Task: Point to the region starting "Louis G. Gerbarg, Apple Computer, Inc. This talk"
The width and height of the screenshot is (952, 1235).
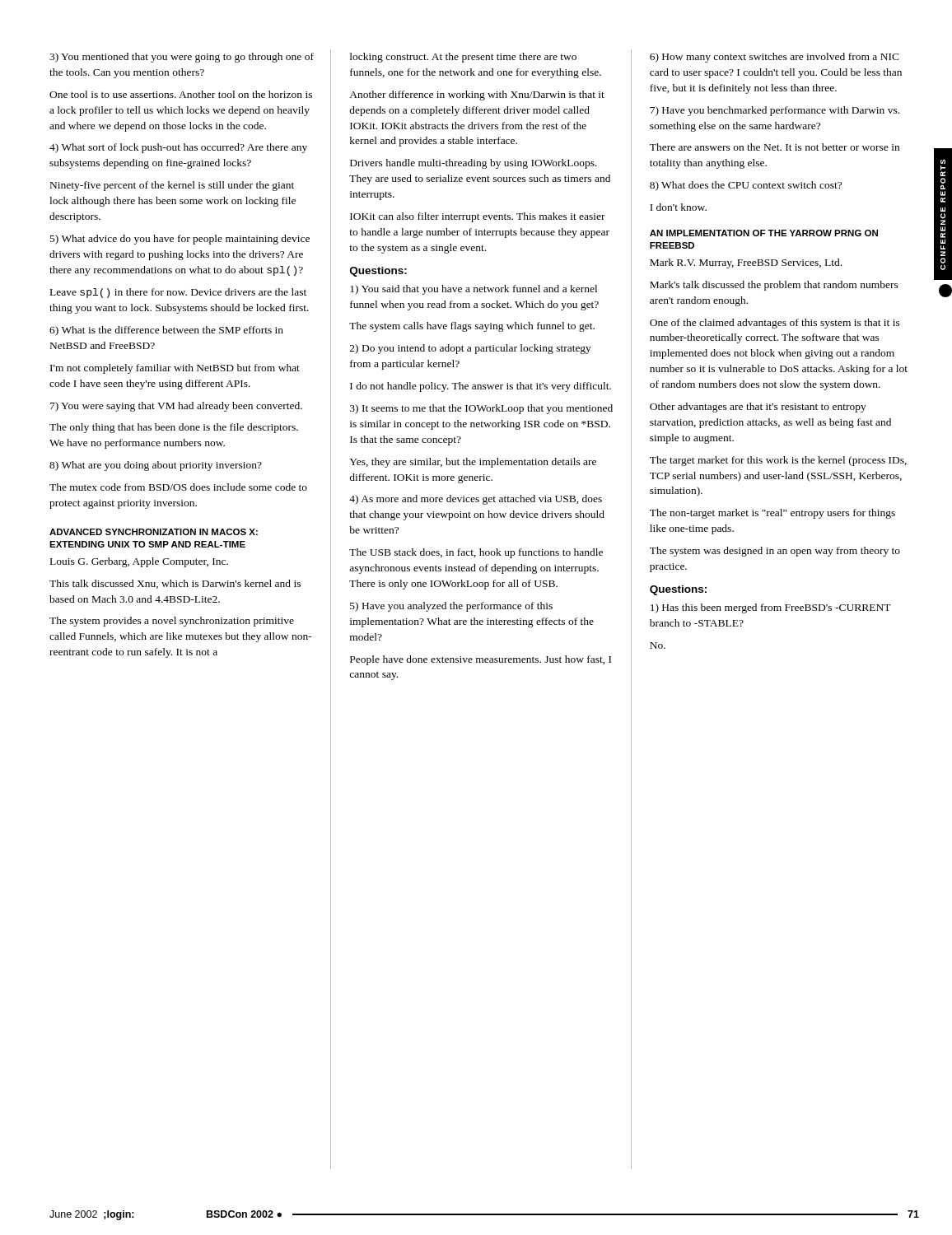Action: (x=182, y=607)
